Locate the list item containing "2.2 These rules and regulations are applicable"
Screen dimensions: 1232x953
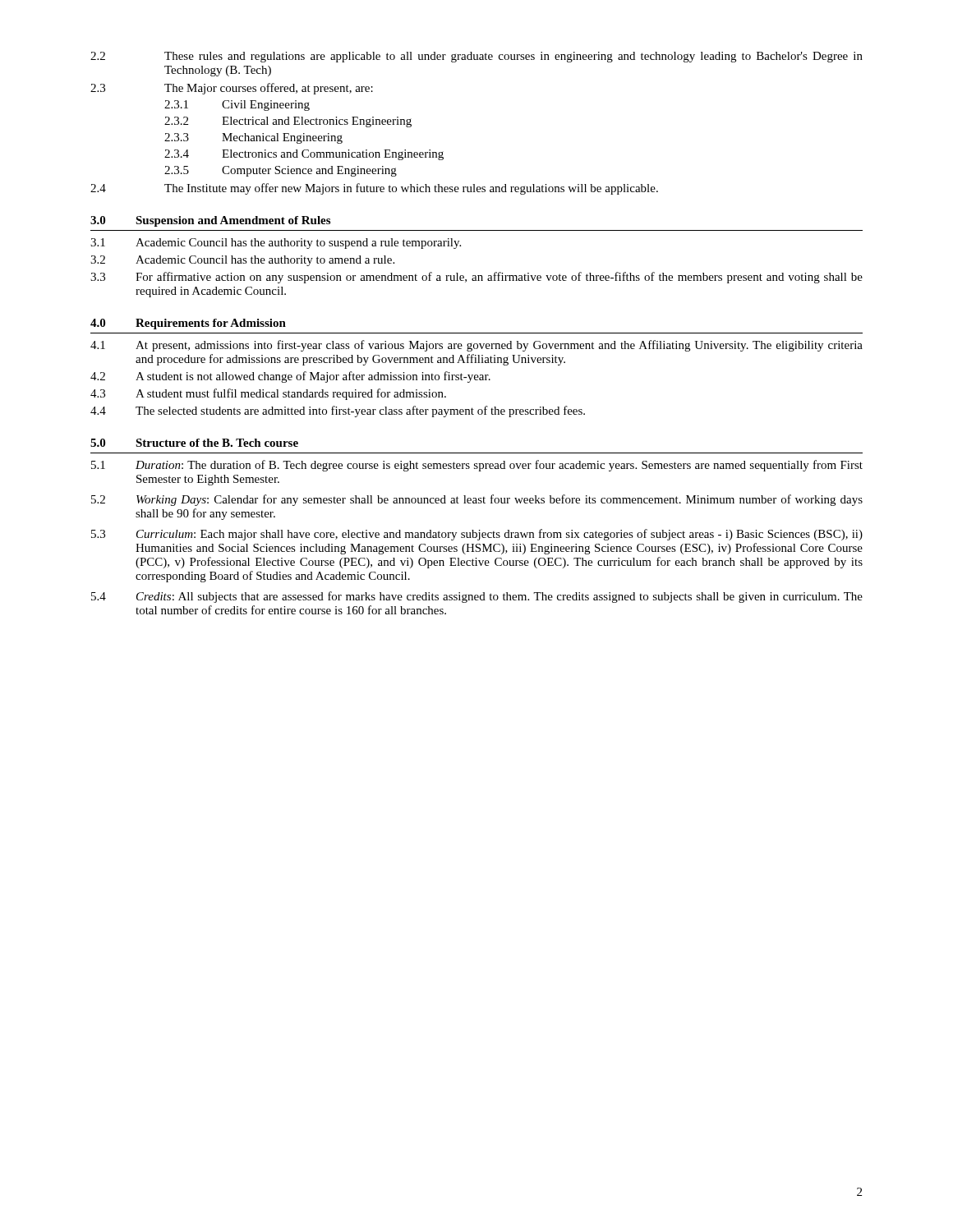pyautogui.click(x=476, y=63)
